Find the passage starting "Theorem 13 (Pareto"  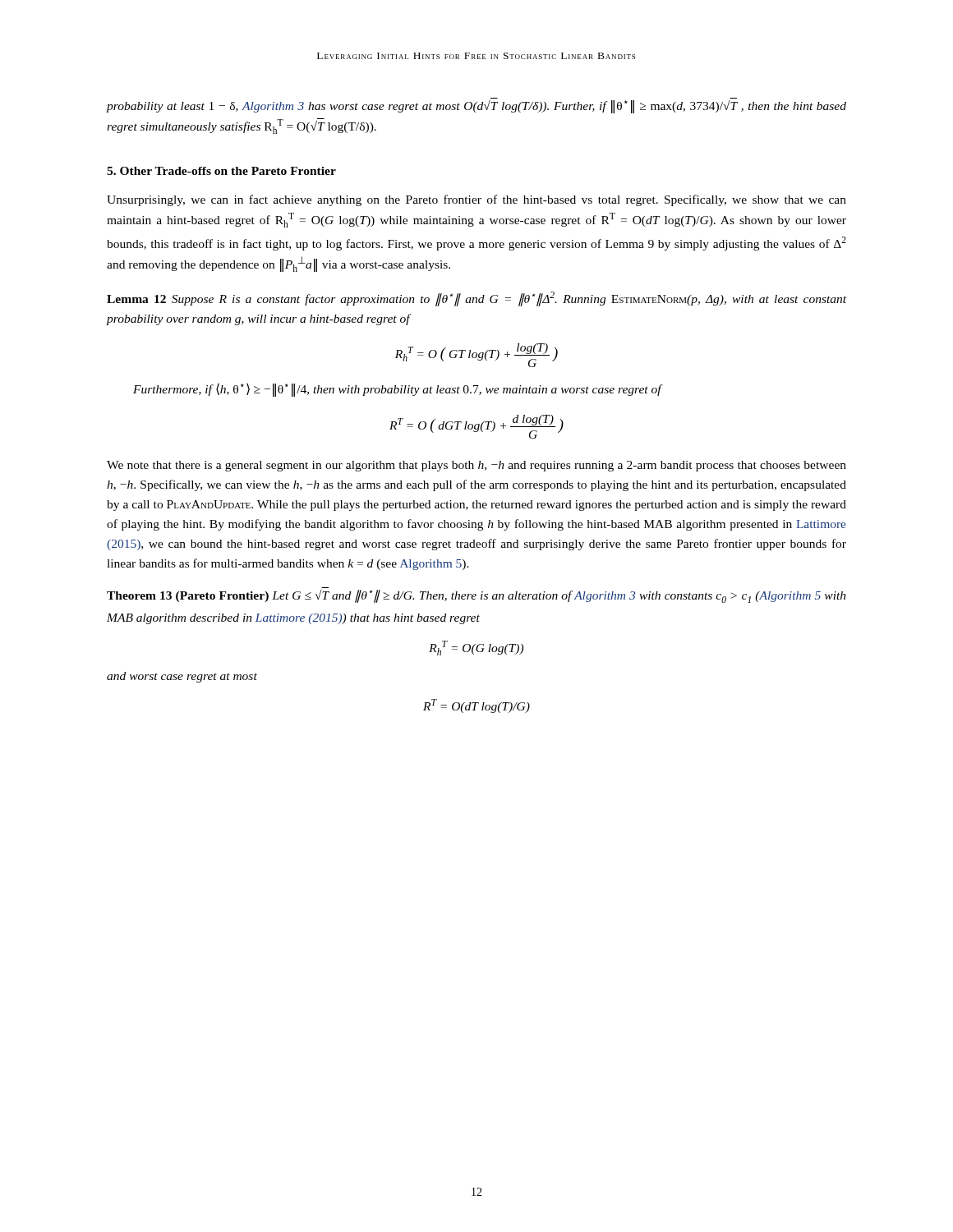click(x=476, y=605)
